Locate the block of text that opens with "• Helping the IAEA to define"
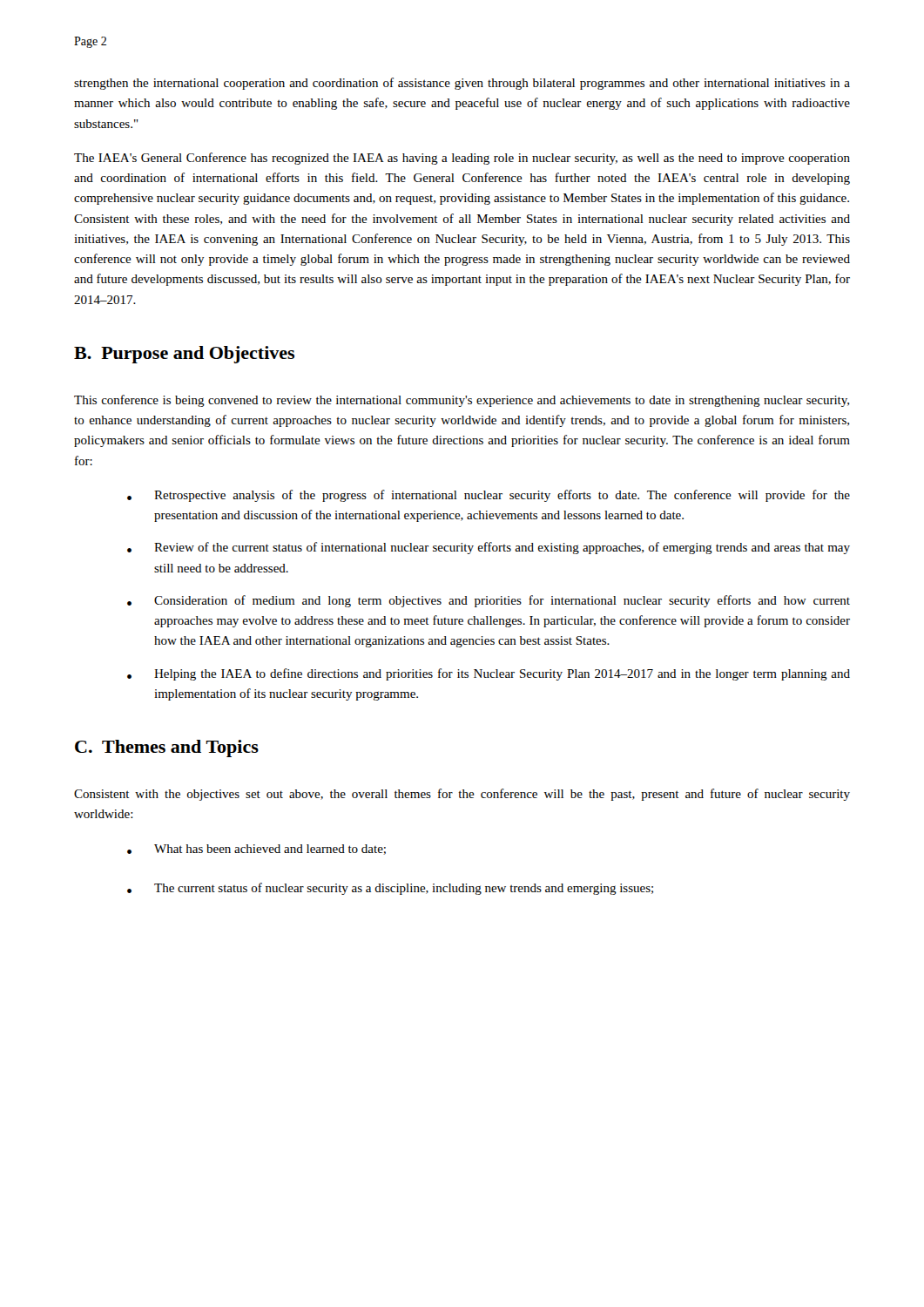This screenshot has height=1307, width=924. tap(488, 684)
